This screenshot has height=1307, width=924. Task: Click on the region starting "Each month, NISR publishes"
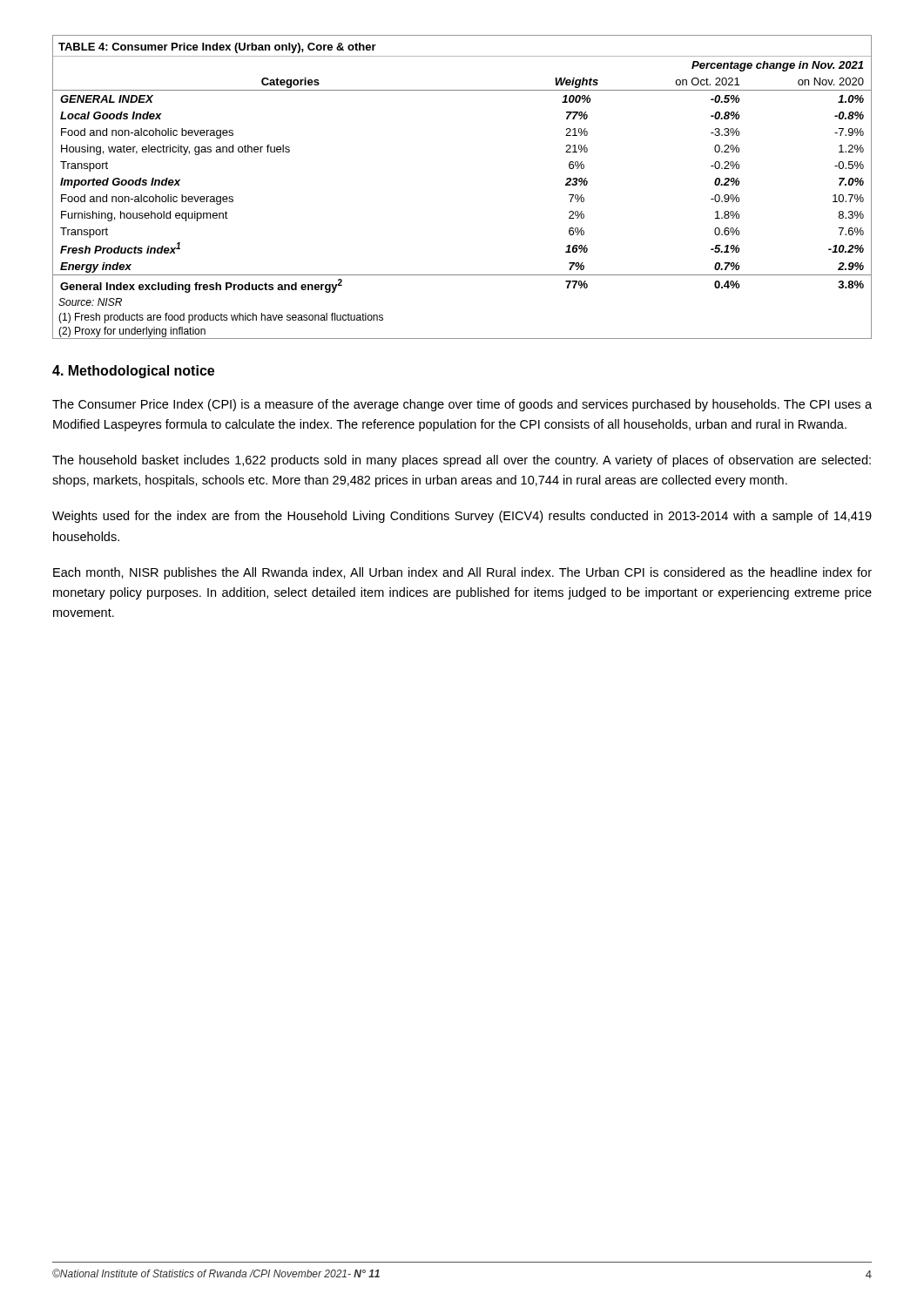point(462,592)
